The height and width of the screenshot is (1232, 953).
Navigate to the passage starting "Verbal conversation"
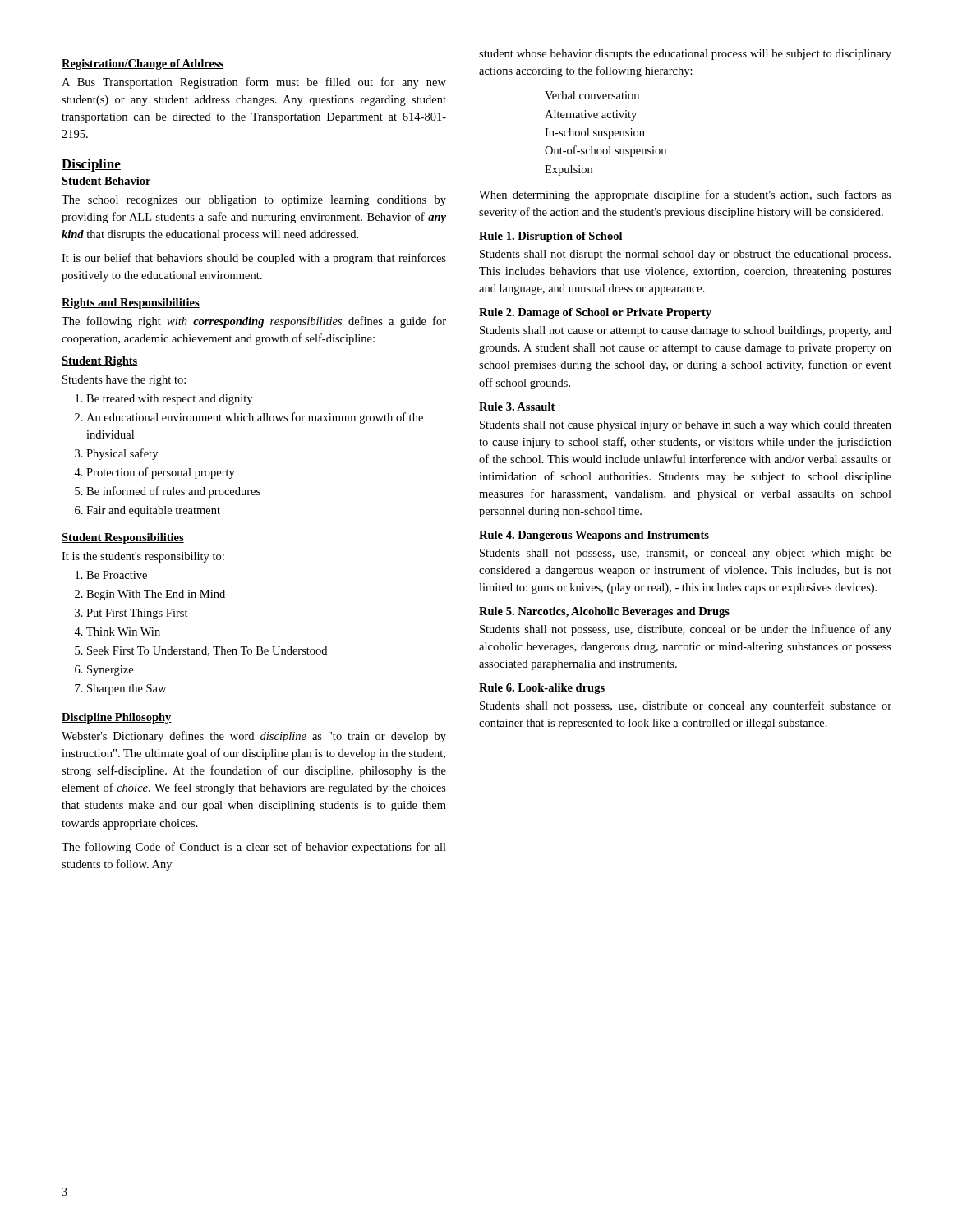pyautogui.click(x=592, y=95)
